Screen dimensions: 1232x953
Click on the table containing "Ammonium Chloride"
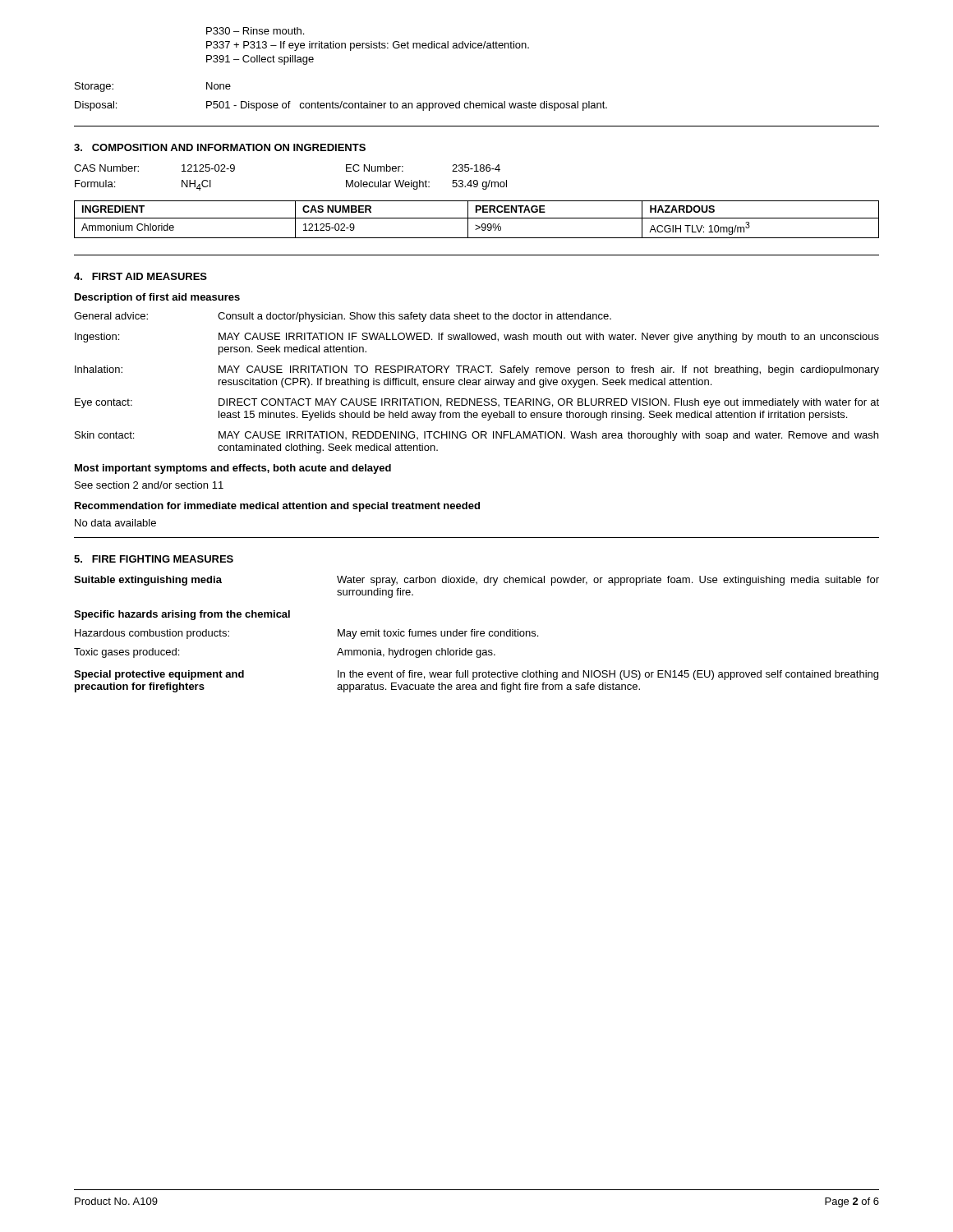[x=476, y=219]
